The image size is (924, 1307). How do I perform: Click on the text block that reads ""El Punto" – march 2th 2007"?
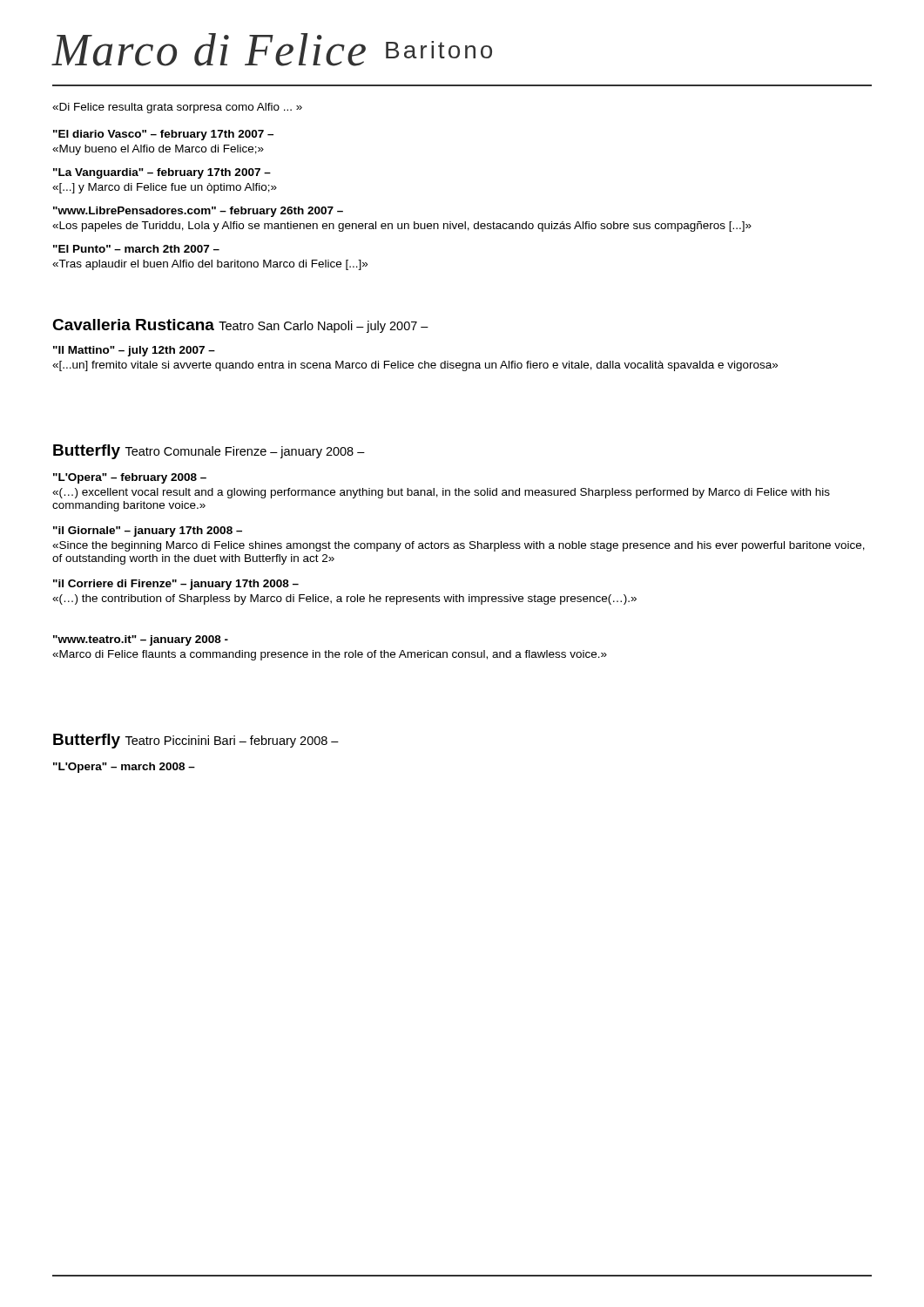[136, 249]
